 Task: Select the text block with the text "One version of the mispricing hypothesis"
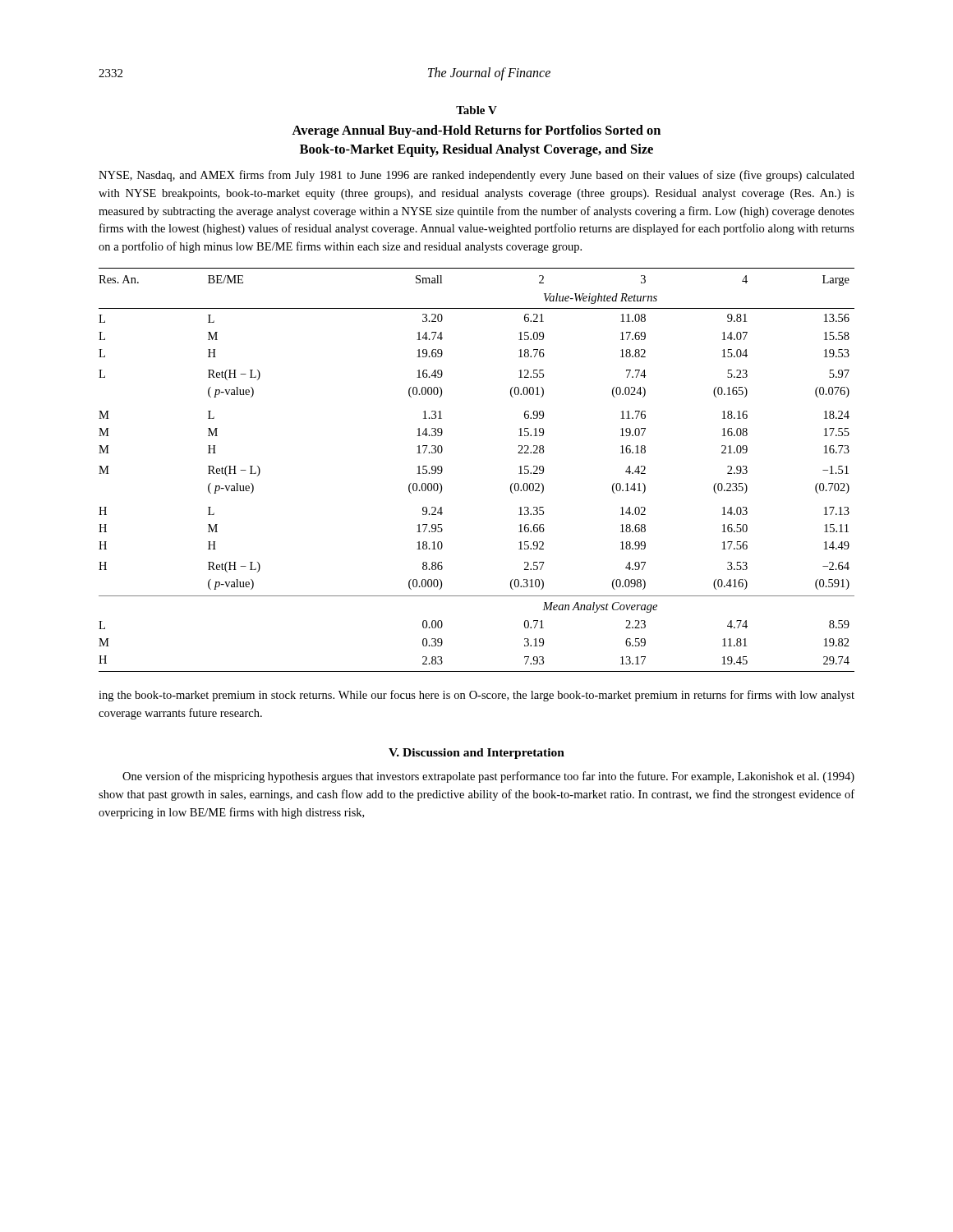pyautogui.click(x=476, y=794)
